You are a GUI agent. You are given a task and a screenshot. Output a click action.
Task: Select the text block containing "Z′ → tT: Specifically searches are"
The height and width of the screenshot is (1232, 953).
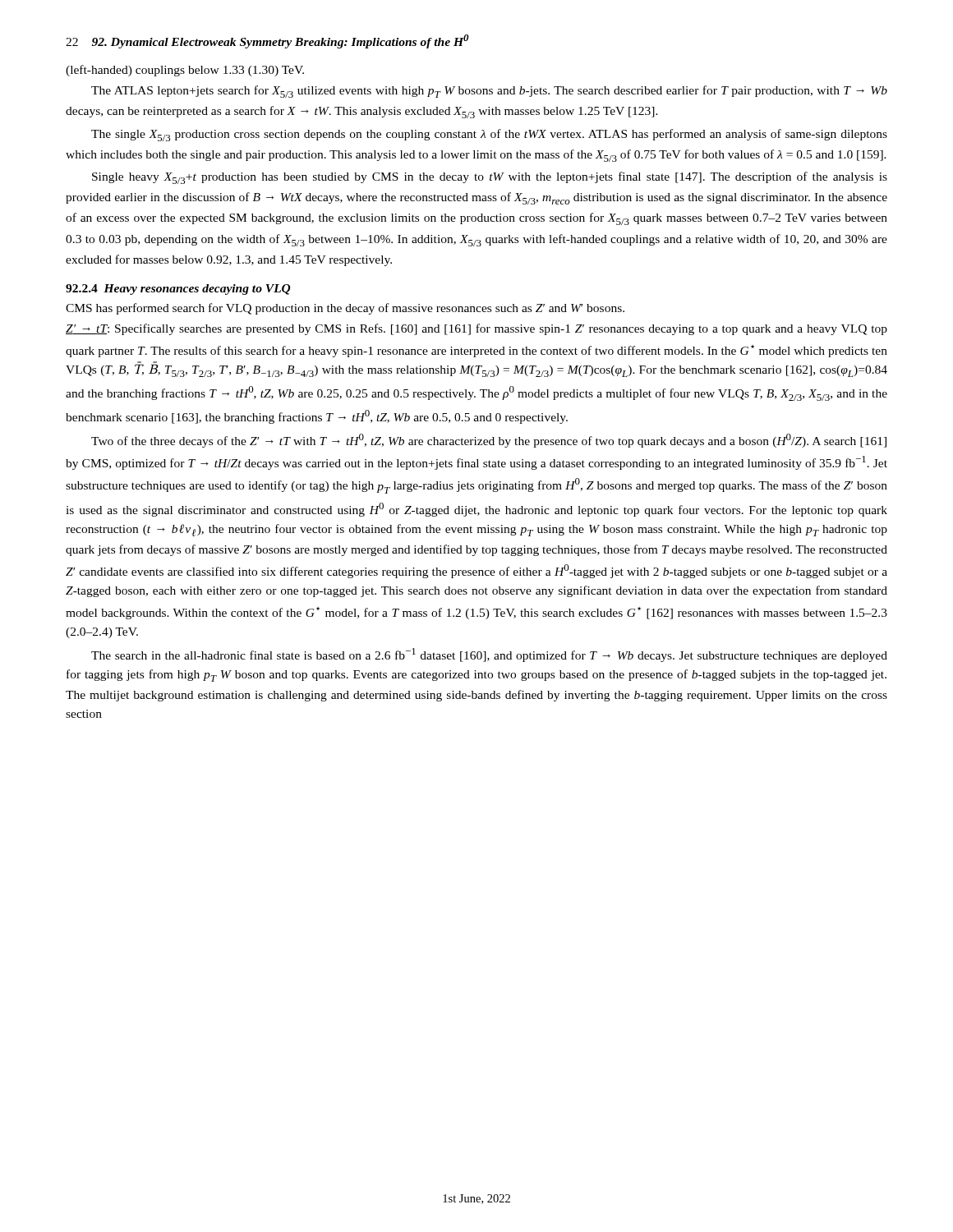[476, 373]
